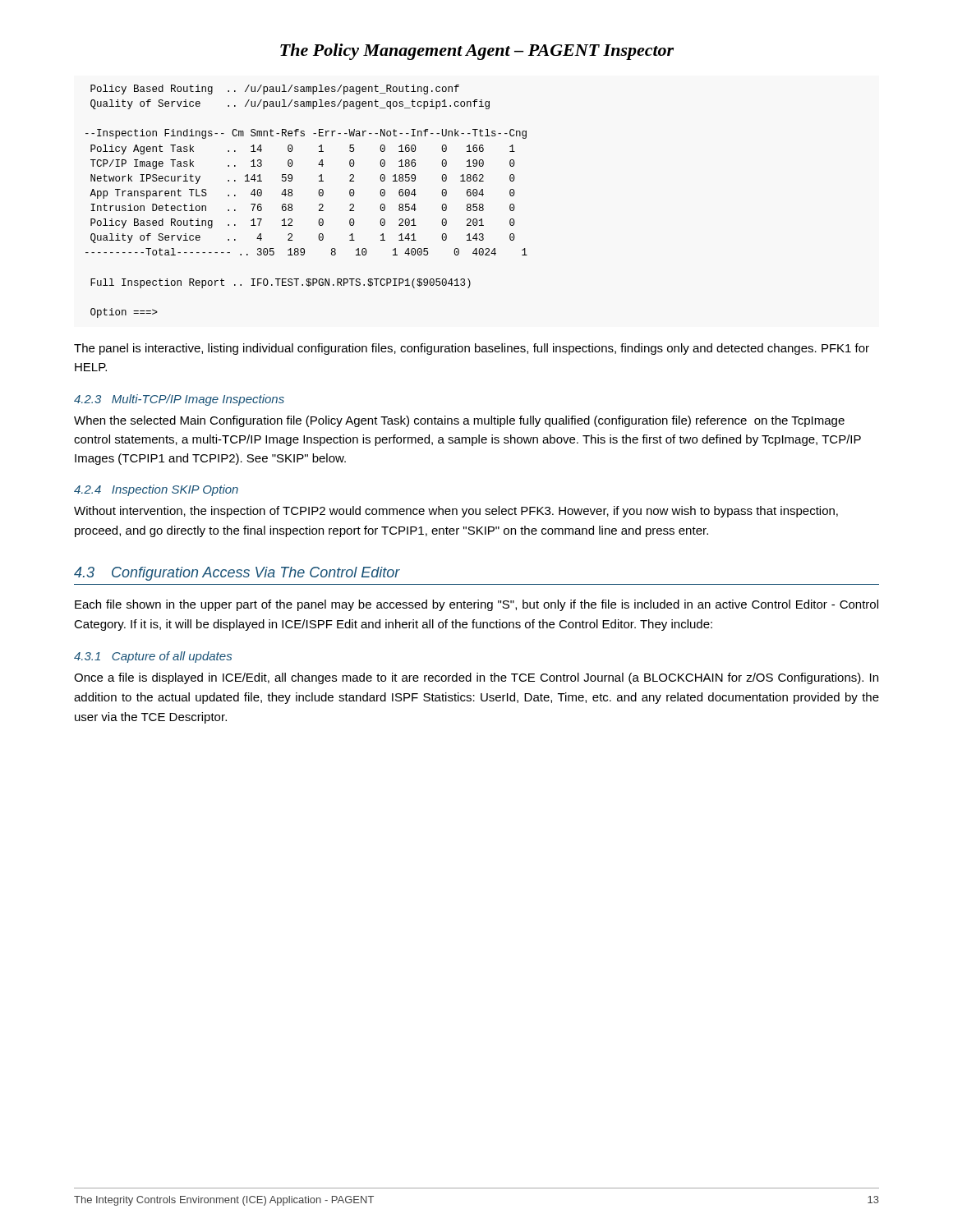
Task: Select the screenshot
Action: (x=476, y=201)
